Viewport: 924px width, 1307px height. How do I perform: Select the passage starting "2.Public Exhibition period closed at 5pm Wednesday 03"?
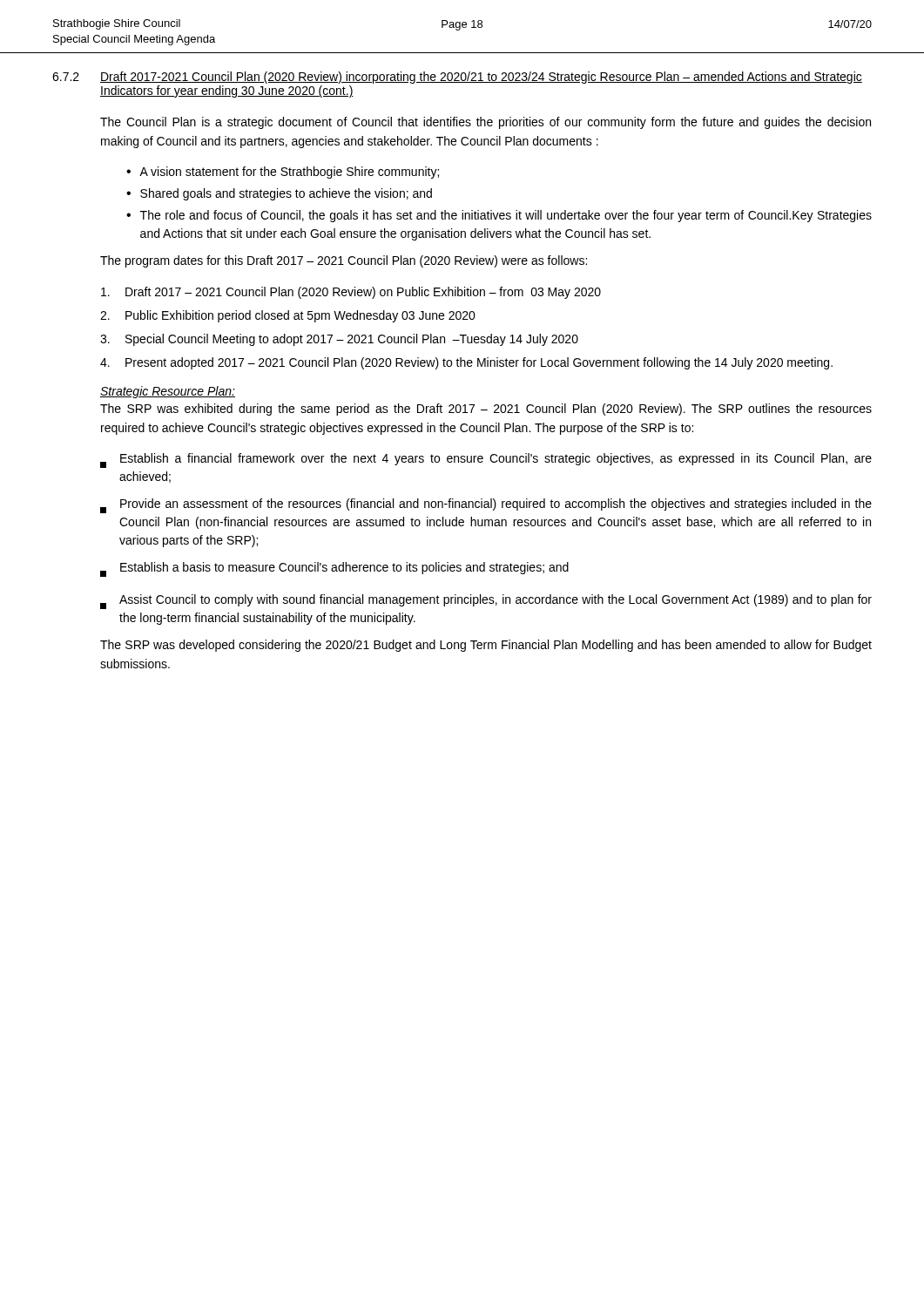(x=486, y=316)
